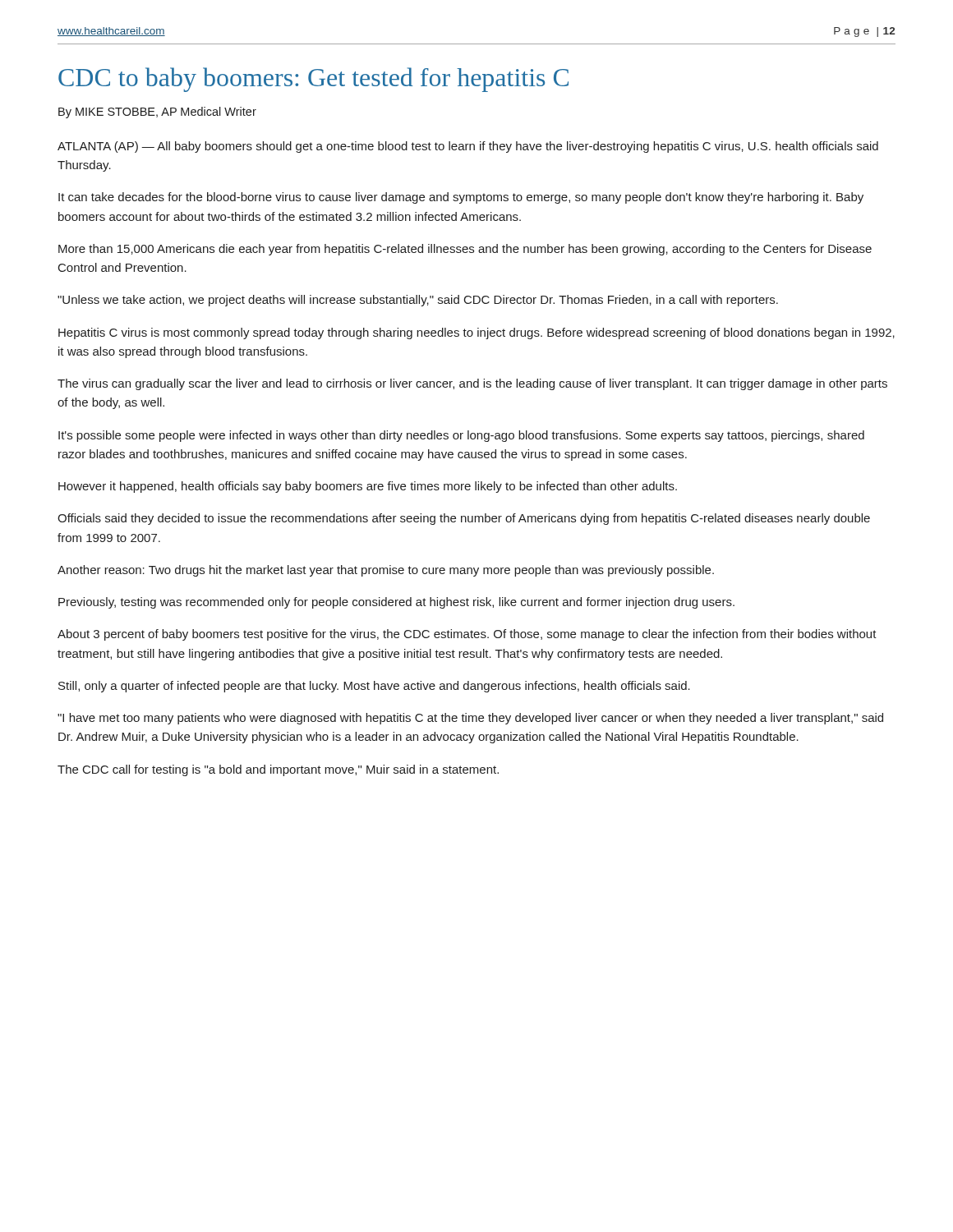Find the text block with the text "However it happened,"
This screenshot has width=953, height=1232.
pos(368,486)
